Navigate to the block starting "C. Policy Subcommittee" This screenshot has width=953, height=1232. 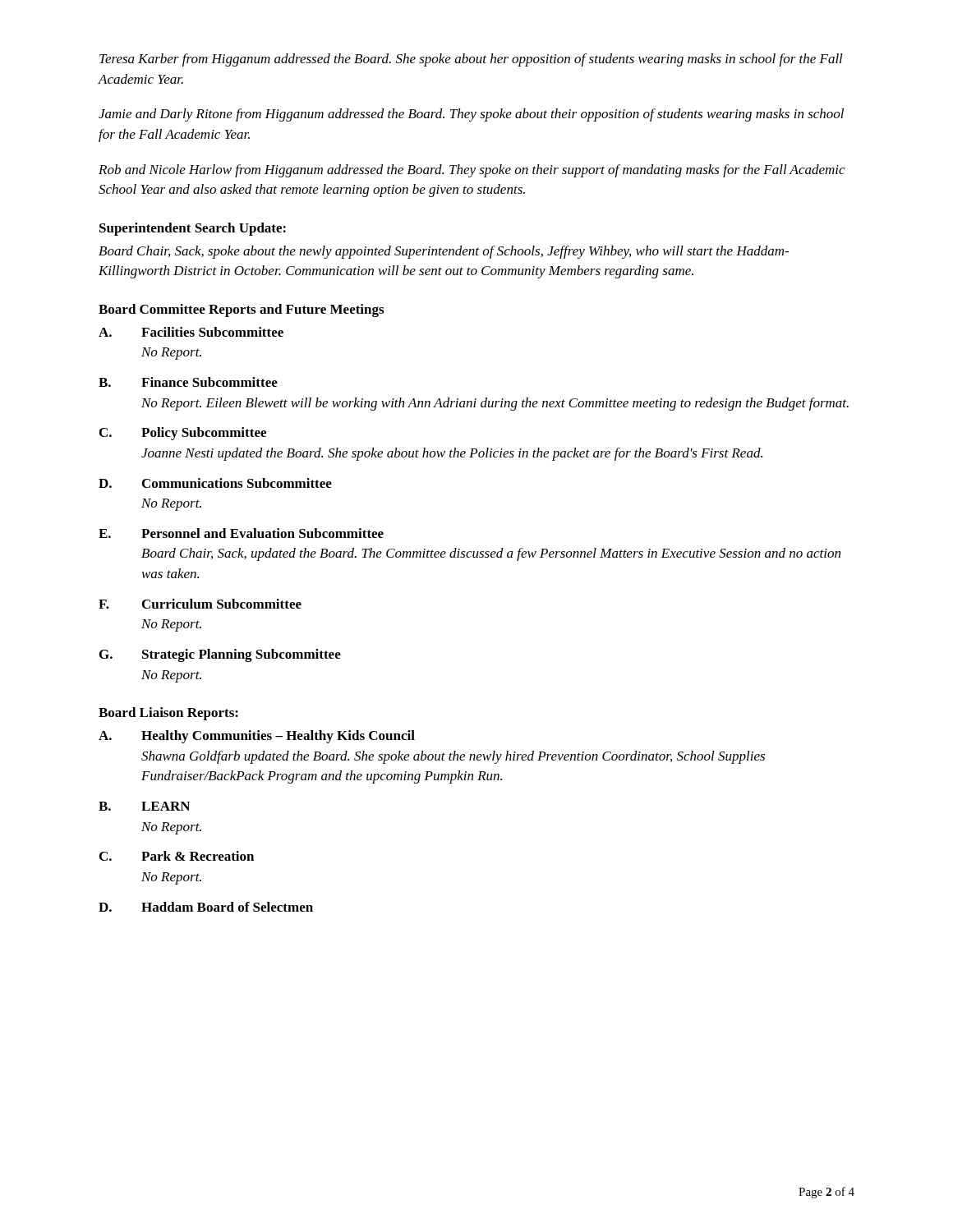[476, 443]
